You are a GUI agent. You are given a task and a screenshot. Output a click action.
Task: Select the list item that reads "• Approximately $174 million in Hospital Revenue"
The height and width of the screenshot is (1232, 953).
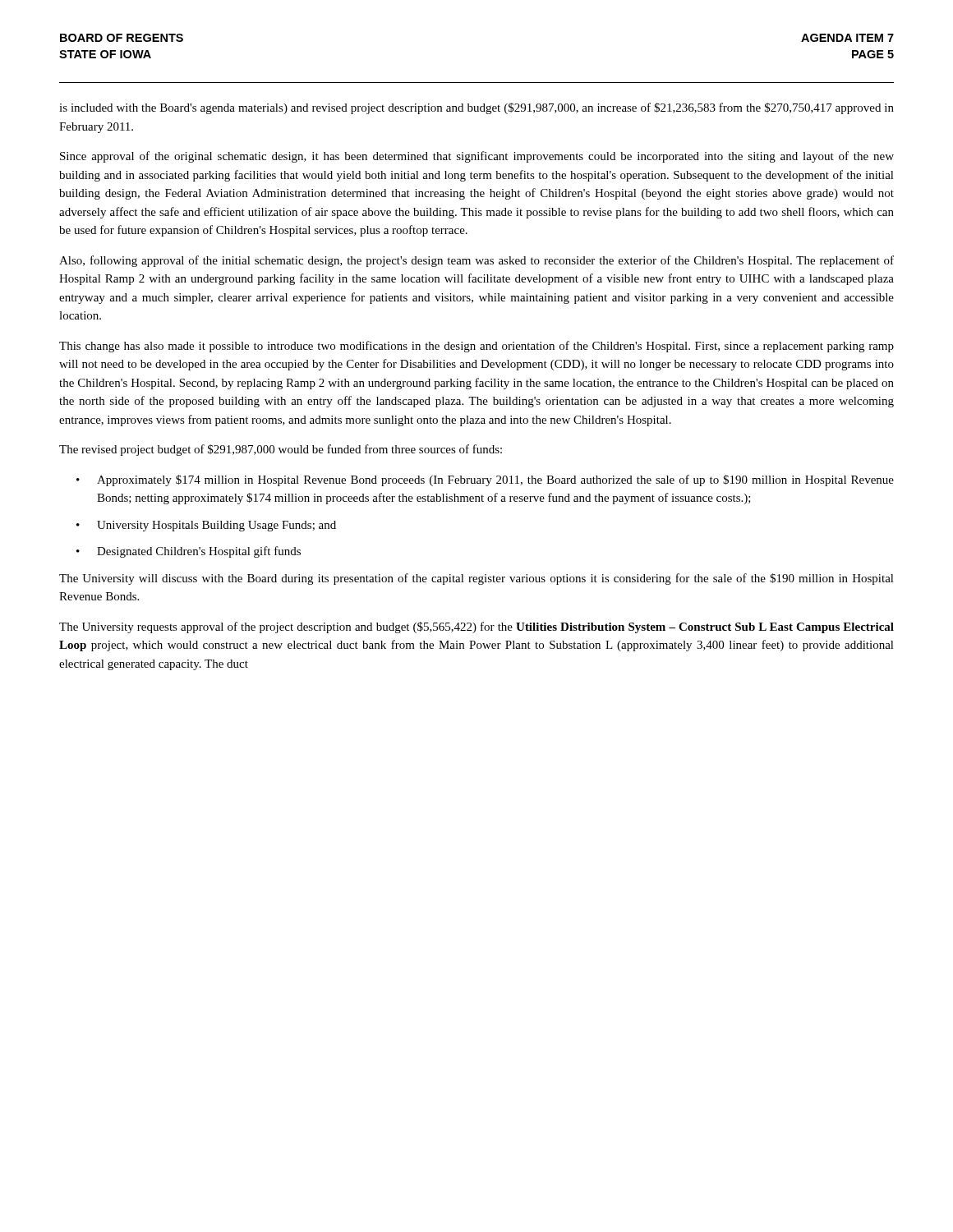click(485, 489)
